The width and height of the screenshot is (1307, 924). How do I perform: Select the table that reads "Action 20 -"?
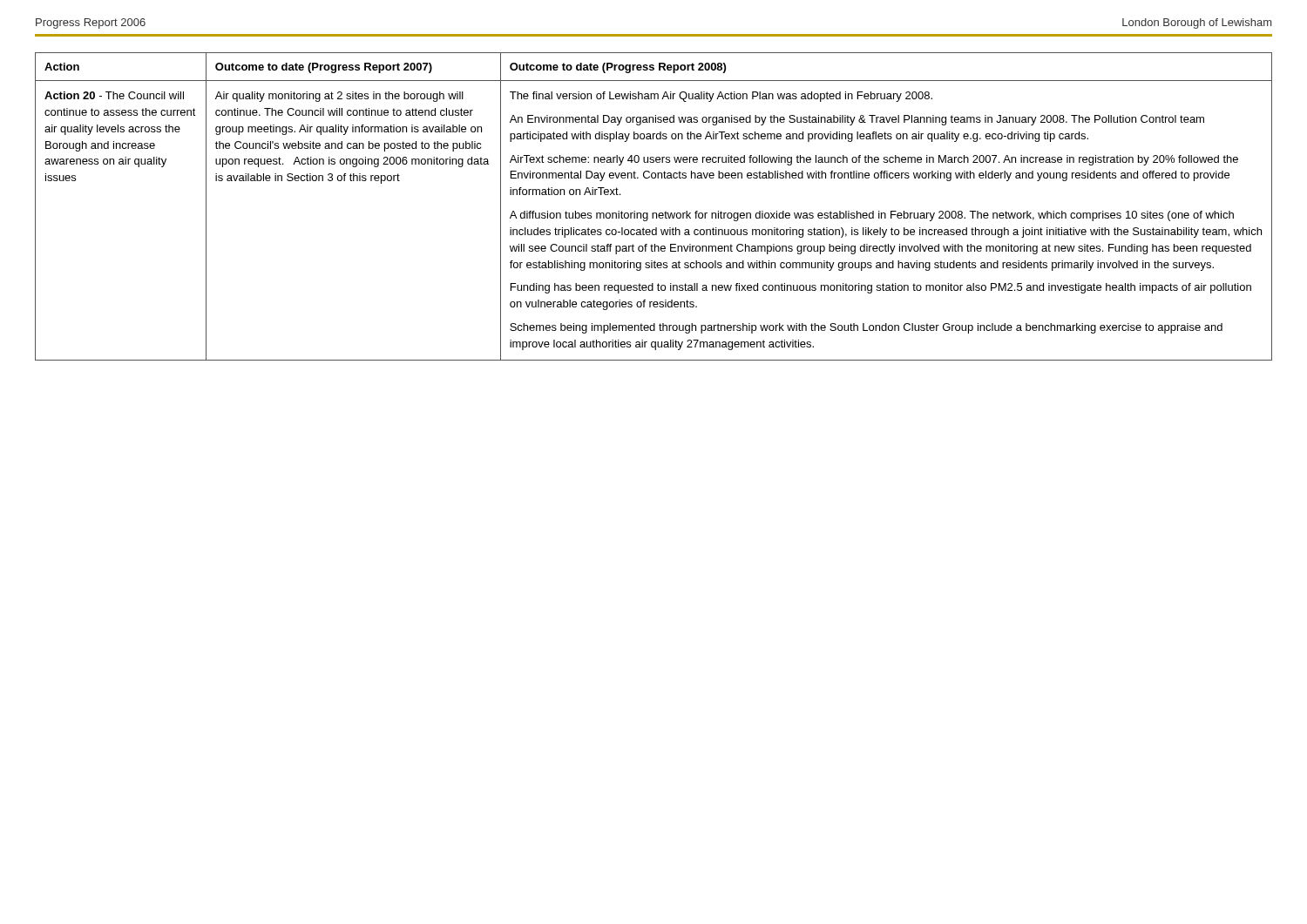(654, 206)
